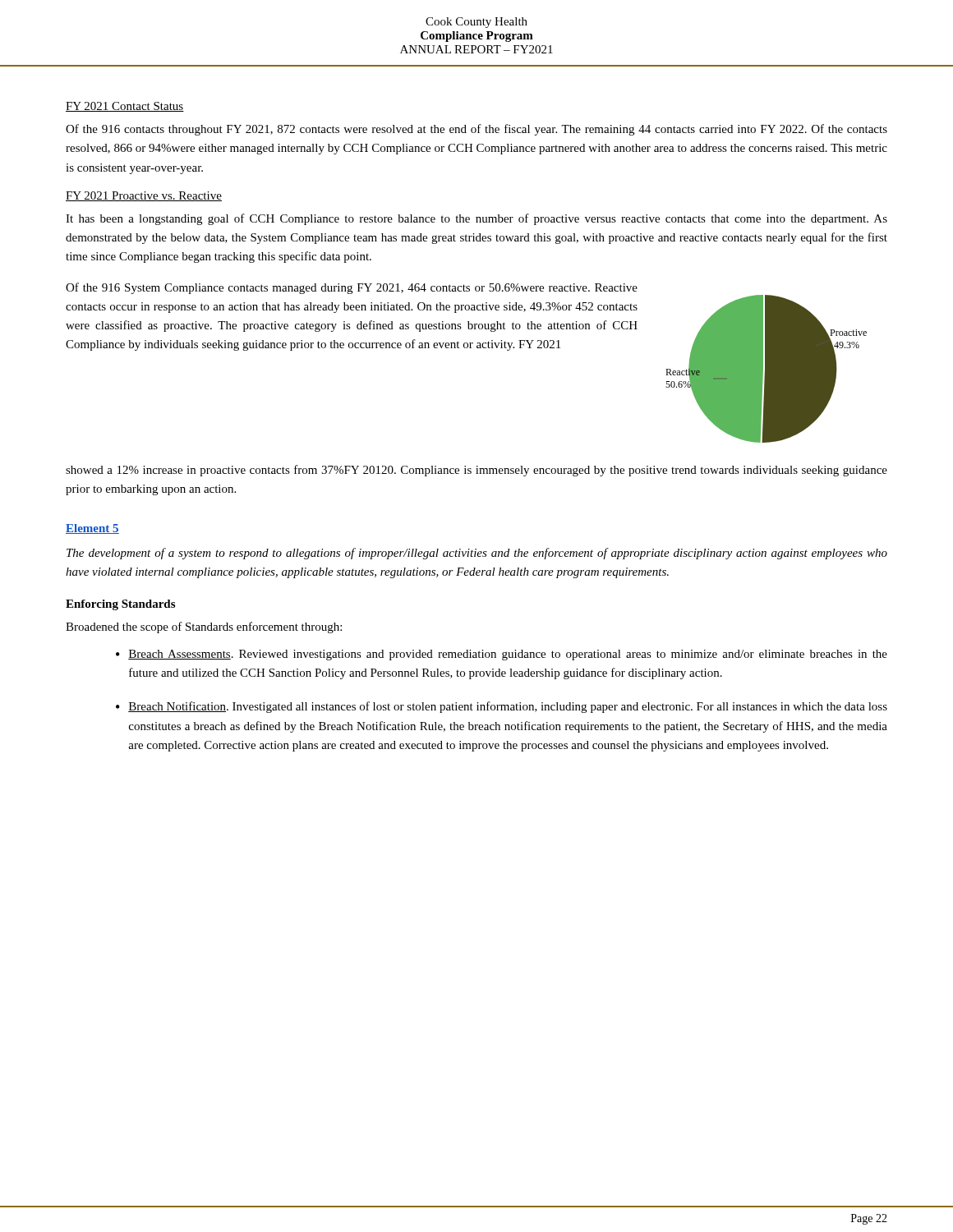Select the list item with the text "• Breach Assessments."
The width and height of the screenshot is (953, 1232).
point(501,664)
